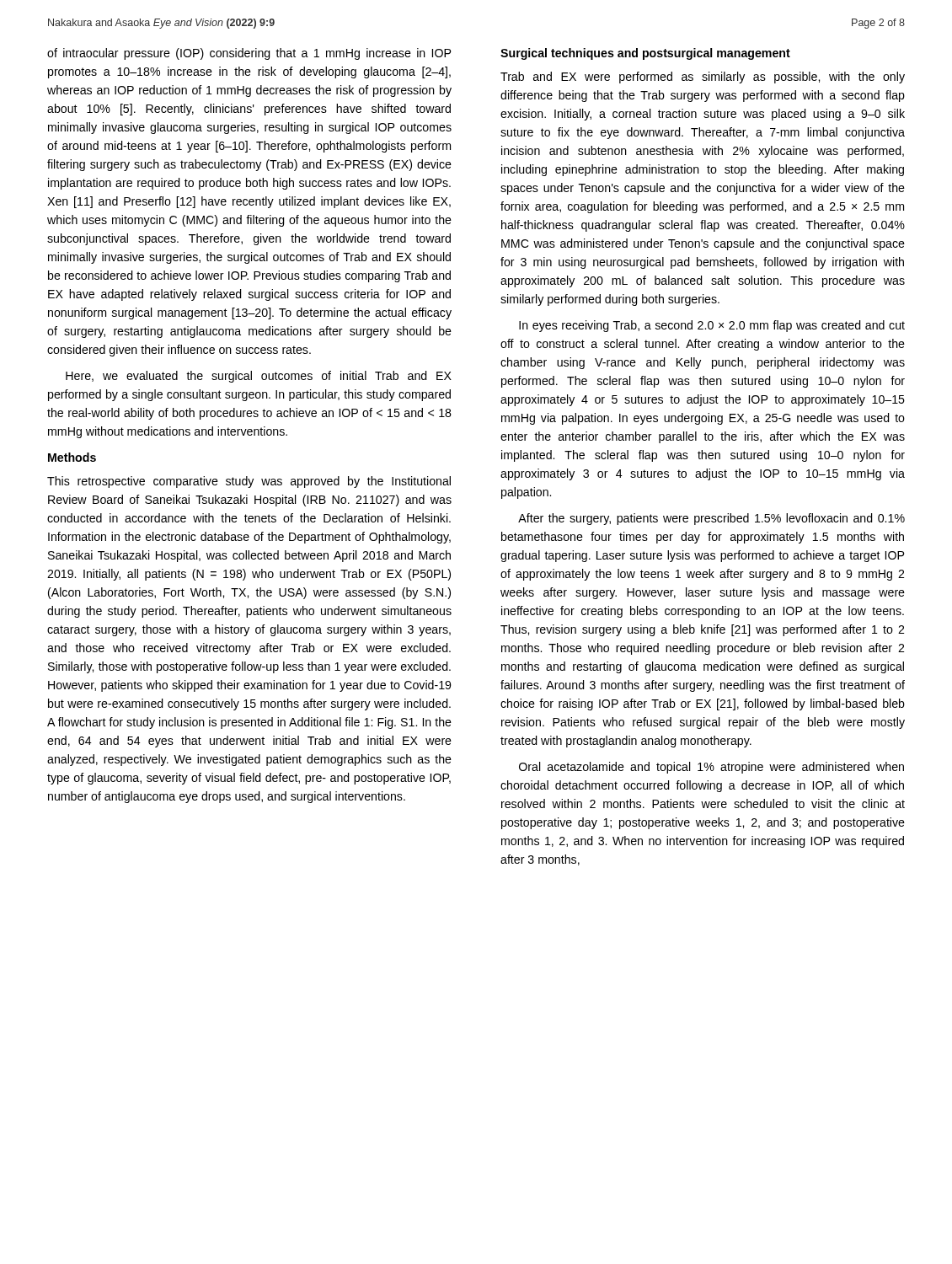The image size is (952, 1264).
Task: Select the block starting "of intraocular pressure"
Action: click(249, 242)
